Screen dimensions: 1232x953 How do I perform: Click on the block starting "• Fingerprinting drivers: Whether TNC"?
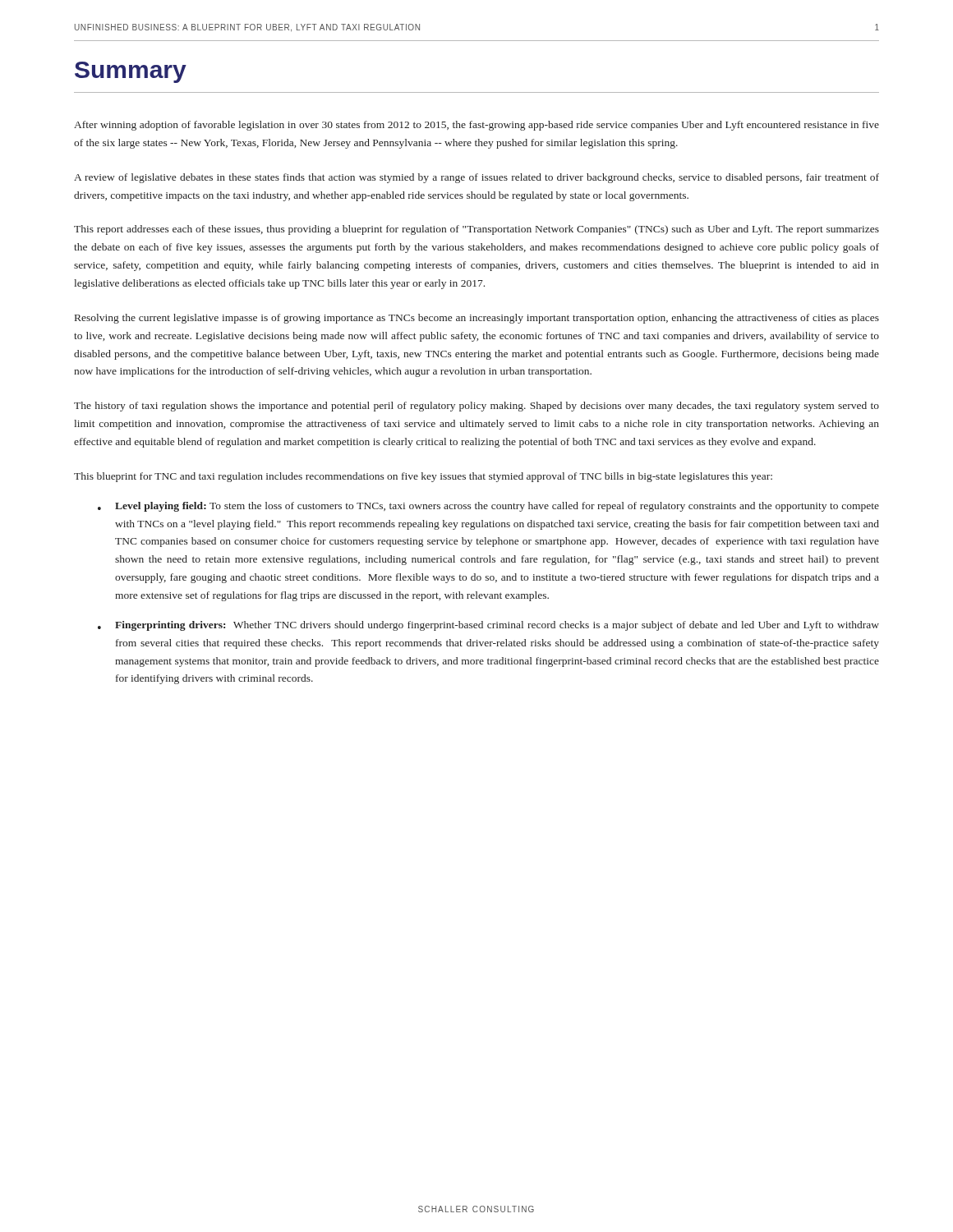click(x=488, y=652)
